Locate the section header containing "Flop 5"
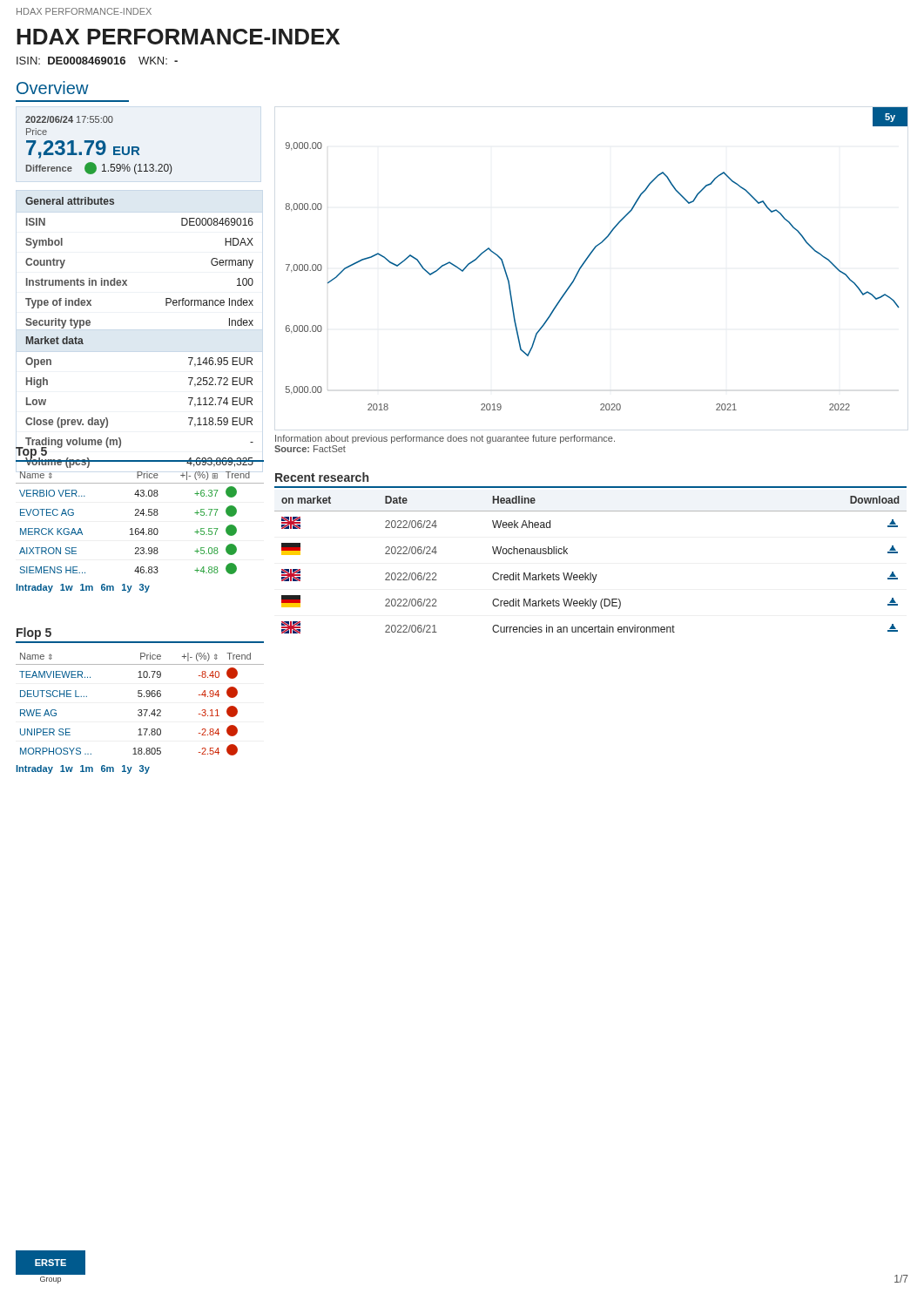924x1307 pixels. coord(34,633)
